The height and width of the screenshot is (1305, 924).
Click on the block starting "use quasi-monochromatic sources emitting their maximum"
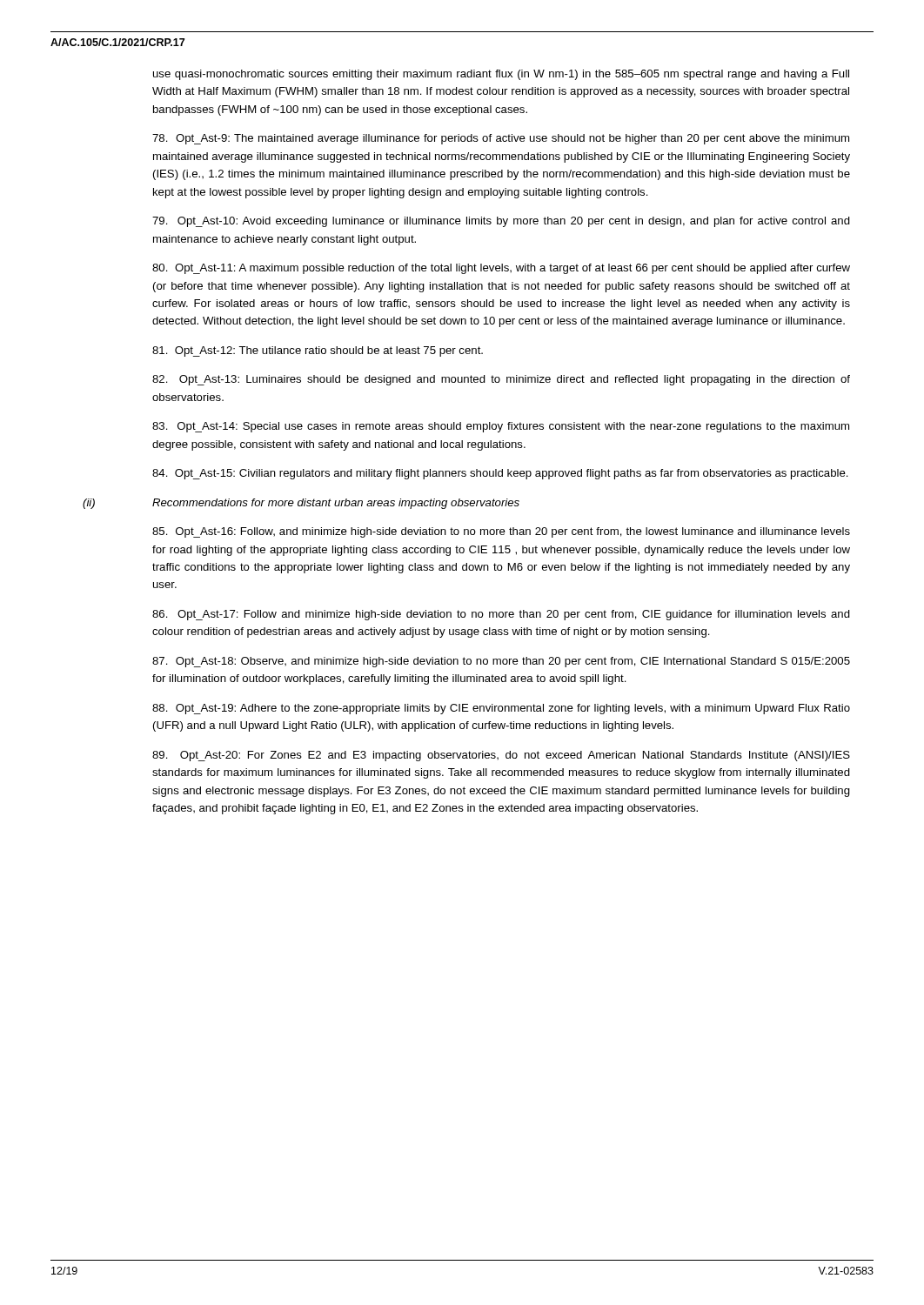pos(501,91)
